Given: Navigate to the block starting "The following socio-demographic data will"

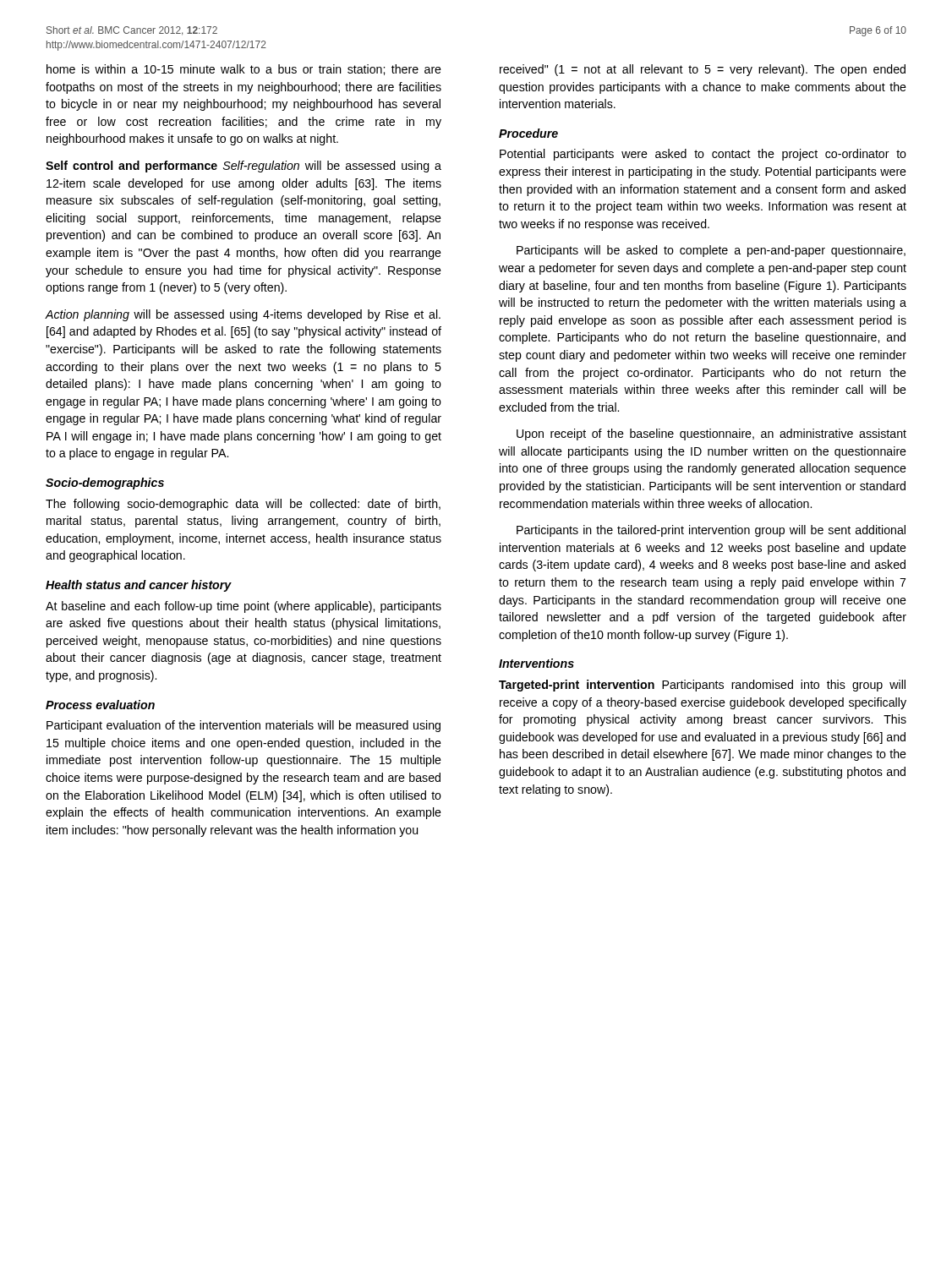Looking at the screenshot, I should pyautogui.click(x=244, y=530).
